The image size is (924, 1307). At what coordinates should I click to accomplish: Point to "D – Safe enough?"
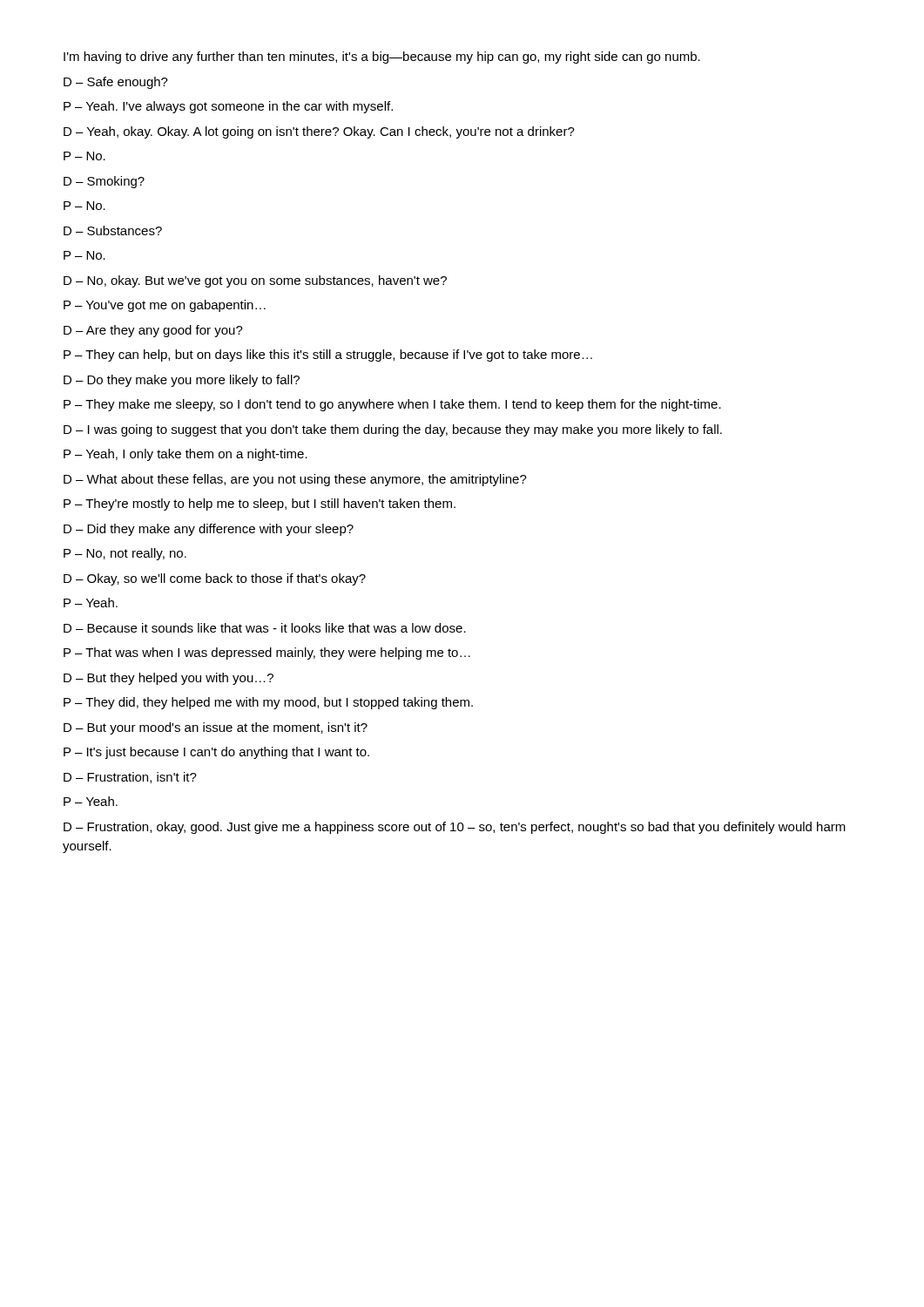[x=115, y=81]
